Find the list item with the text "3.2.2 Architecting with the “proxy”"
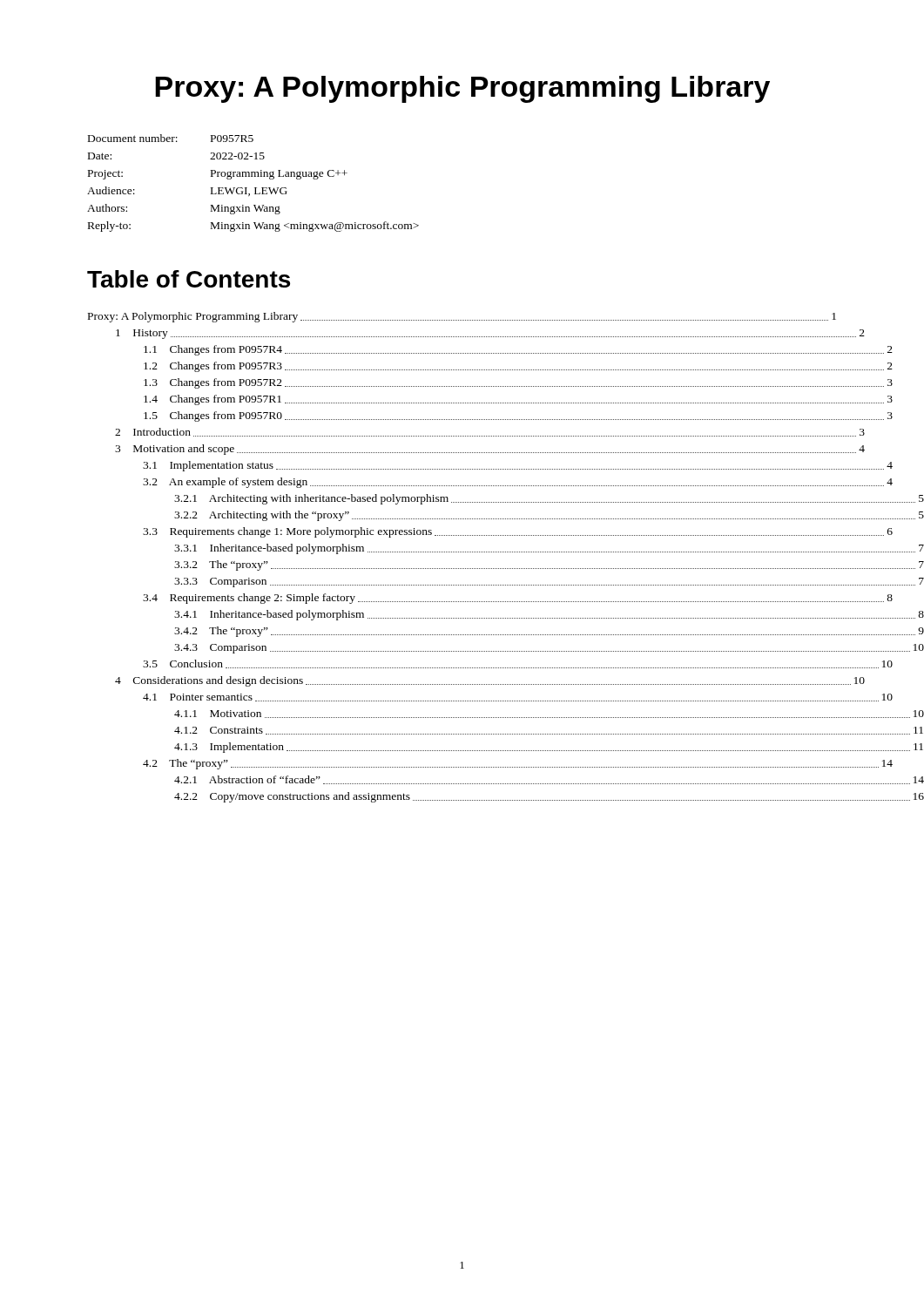The image size is (924, 1307). pos(549,515)
